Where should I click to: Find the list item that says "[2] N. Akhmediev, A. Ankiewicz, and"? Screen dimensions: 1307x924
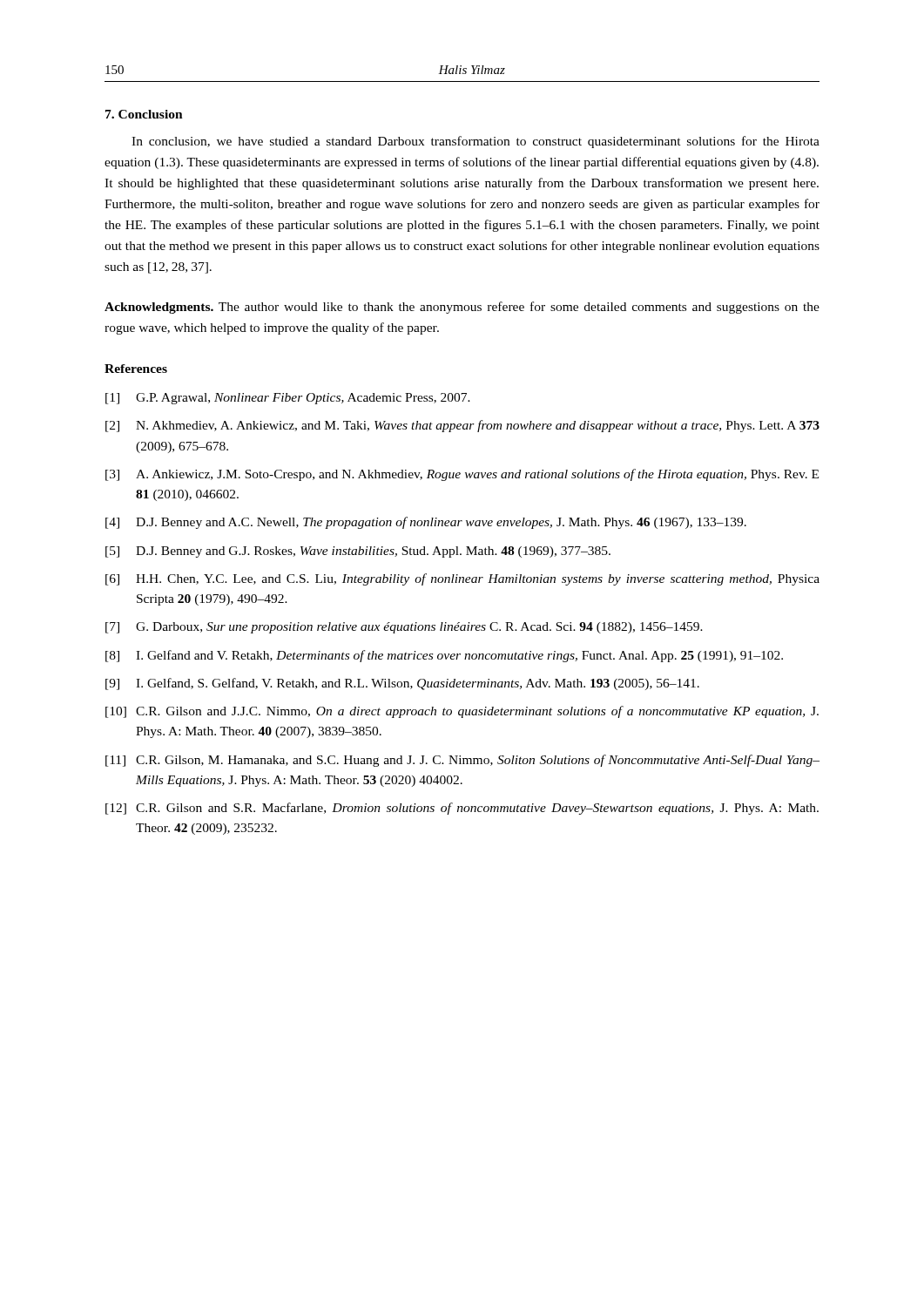tap(462, 435)
